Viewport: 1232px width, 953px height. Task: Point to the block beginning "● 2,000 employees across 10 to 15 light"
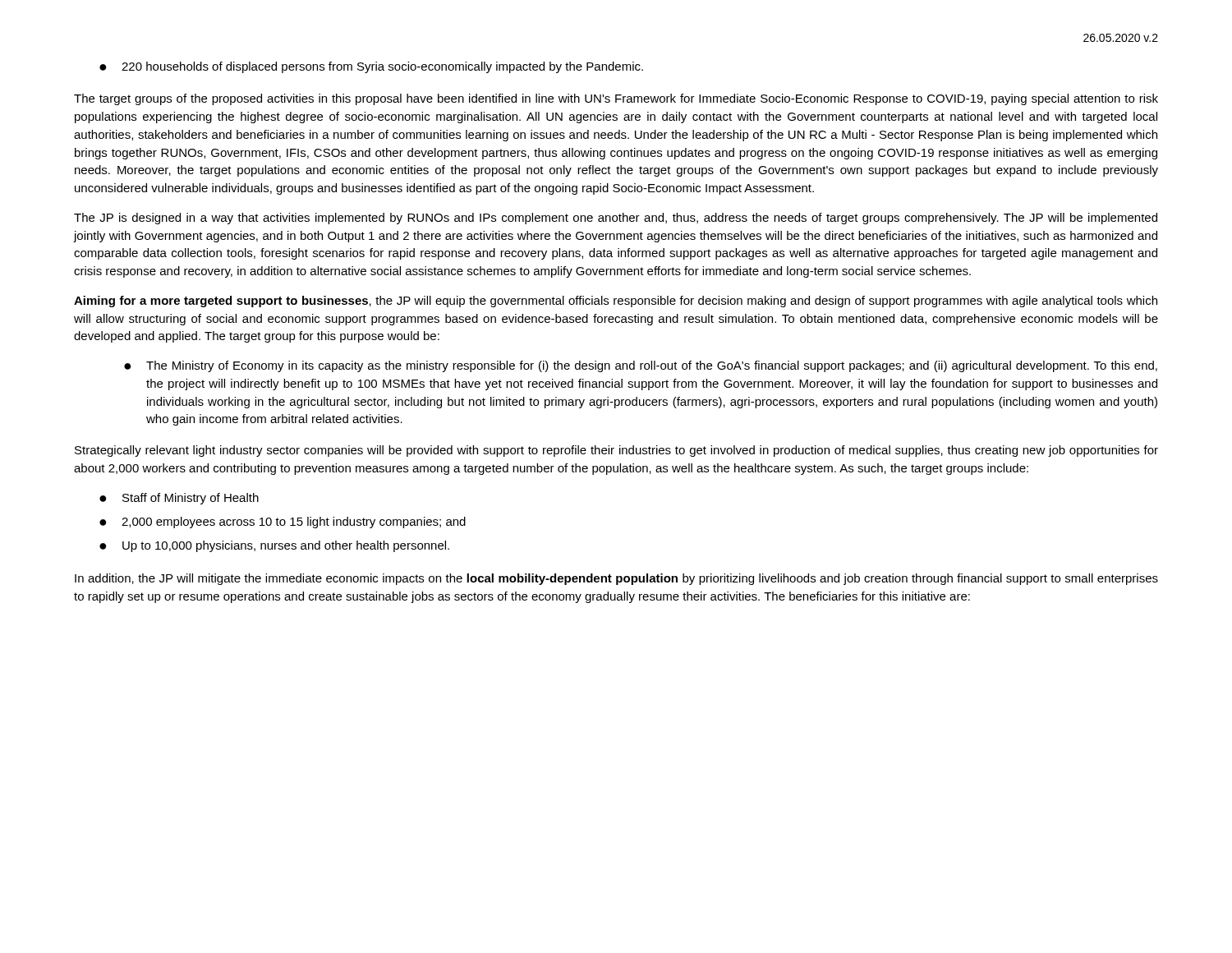283,523
